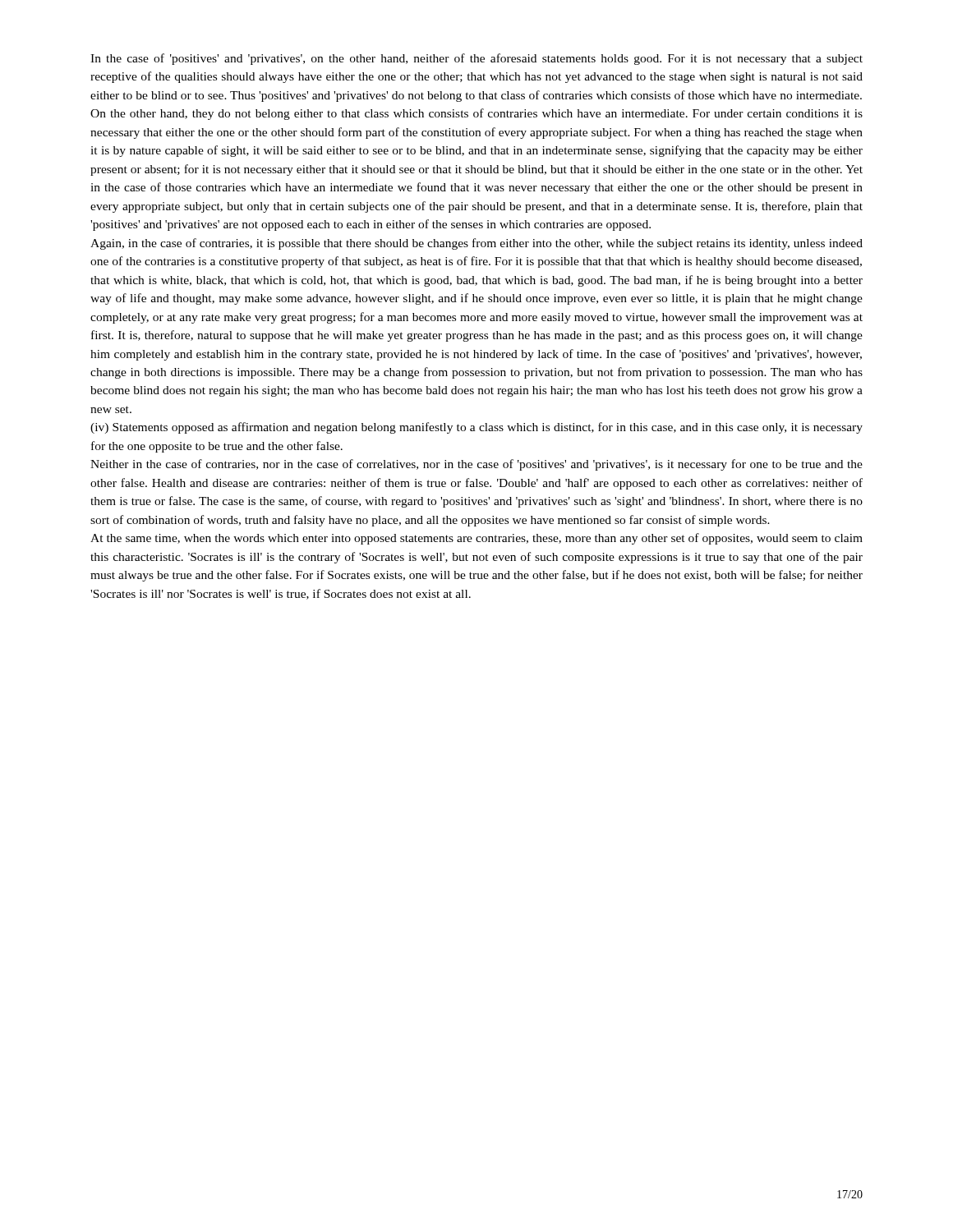Viewport: 953px width, 1232px height.
Task: Point to the block beginning "Again, in the case of contraries, it"
Action: click(476, 326)
